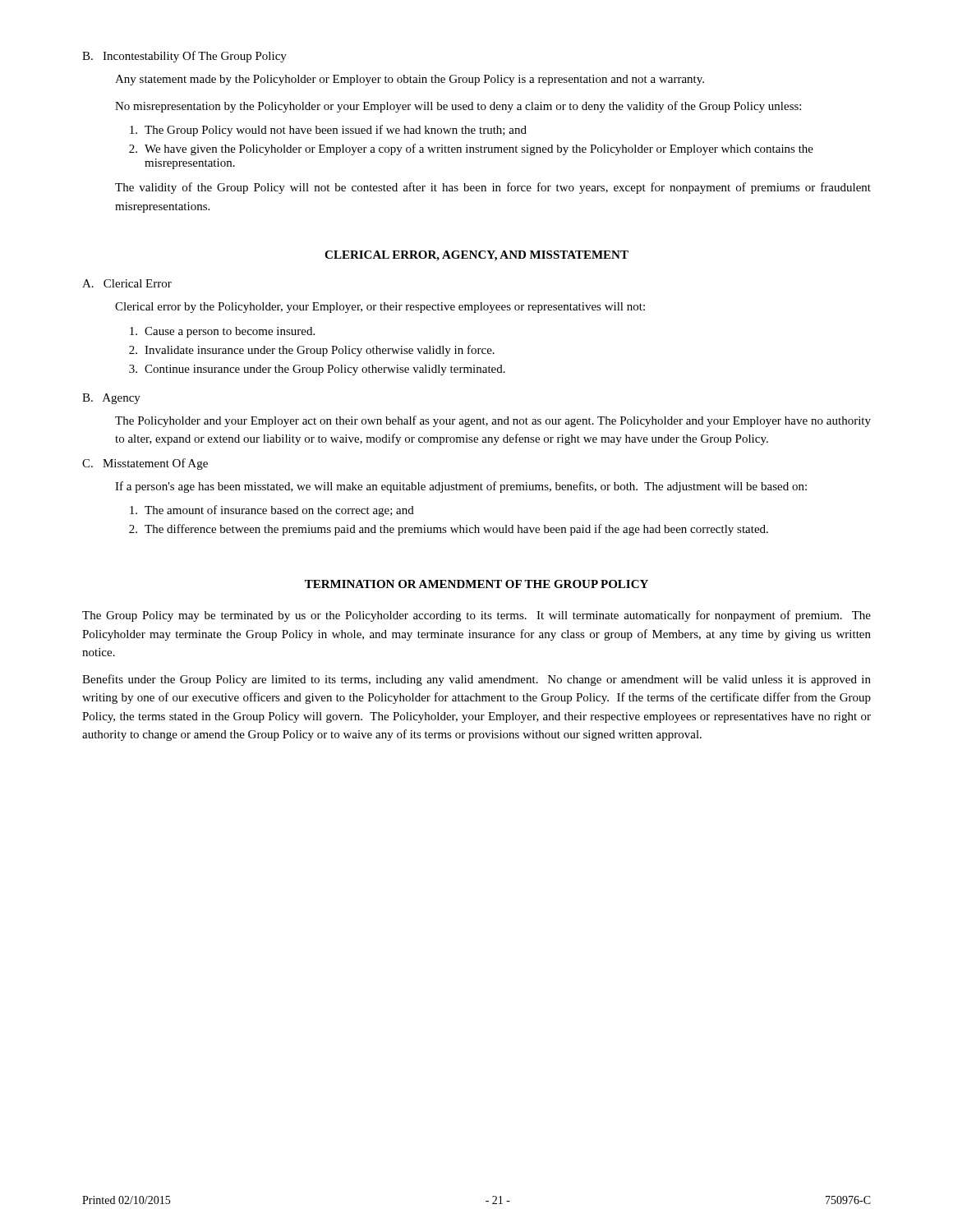Click the passage that begins "The Group Policy would not have been issued"
953x1232 pixels.
[x=493, y=130]
